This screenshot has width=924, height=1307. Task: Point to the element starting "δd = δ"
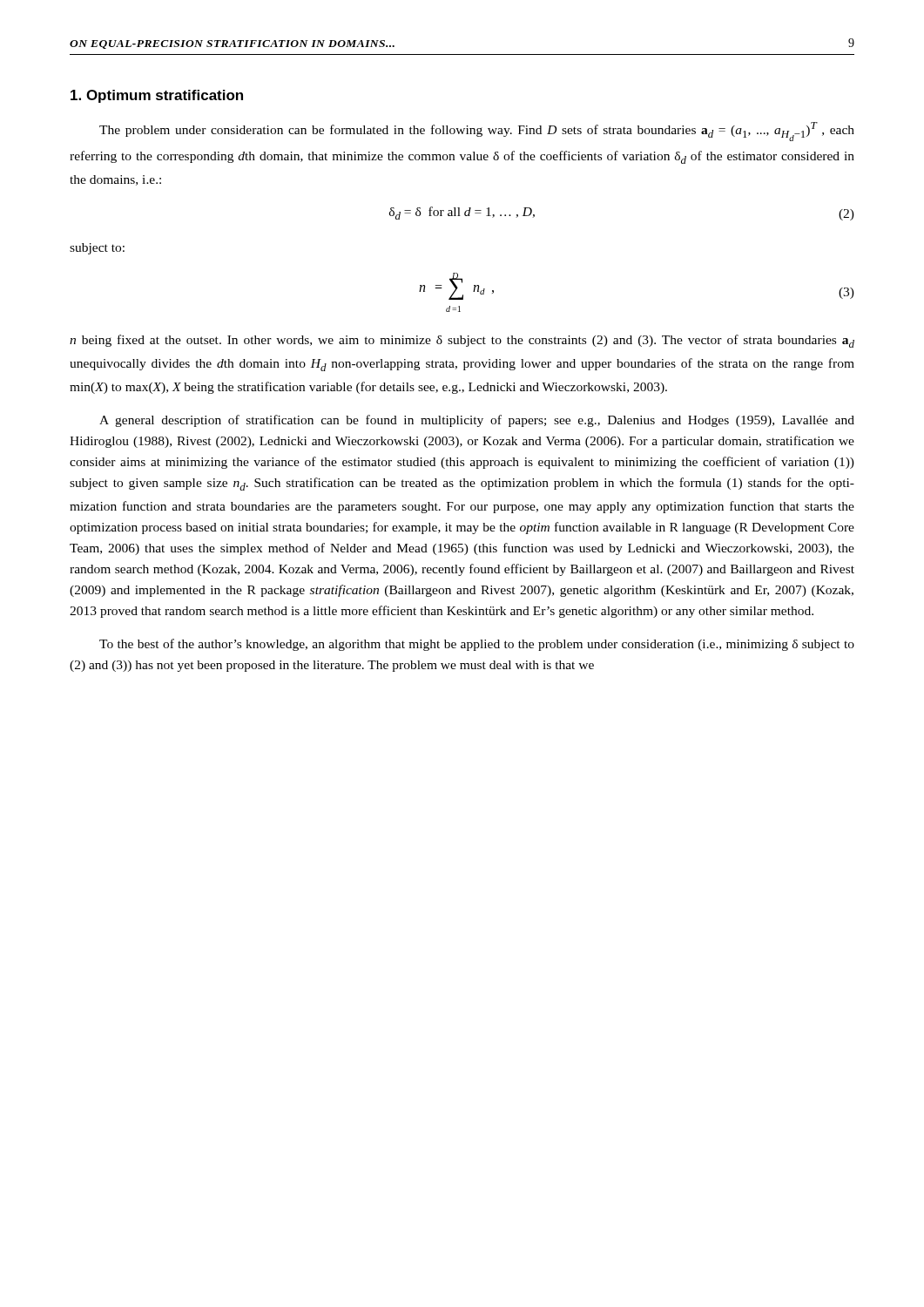441,213
